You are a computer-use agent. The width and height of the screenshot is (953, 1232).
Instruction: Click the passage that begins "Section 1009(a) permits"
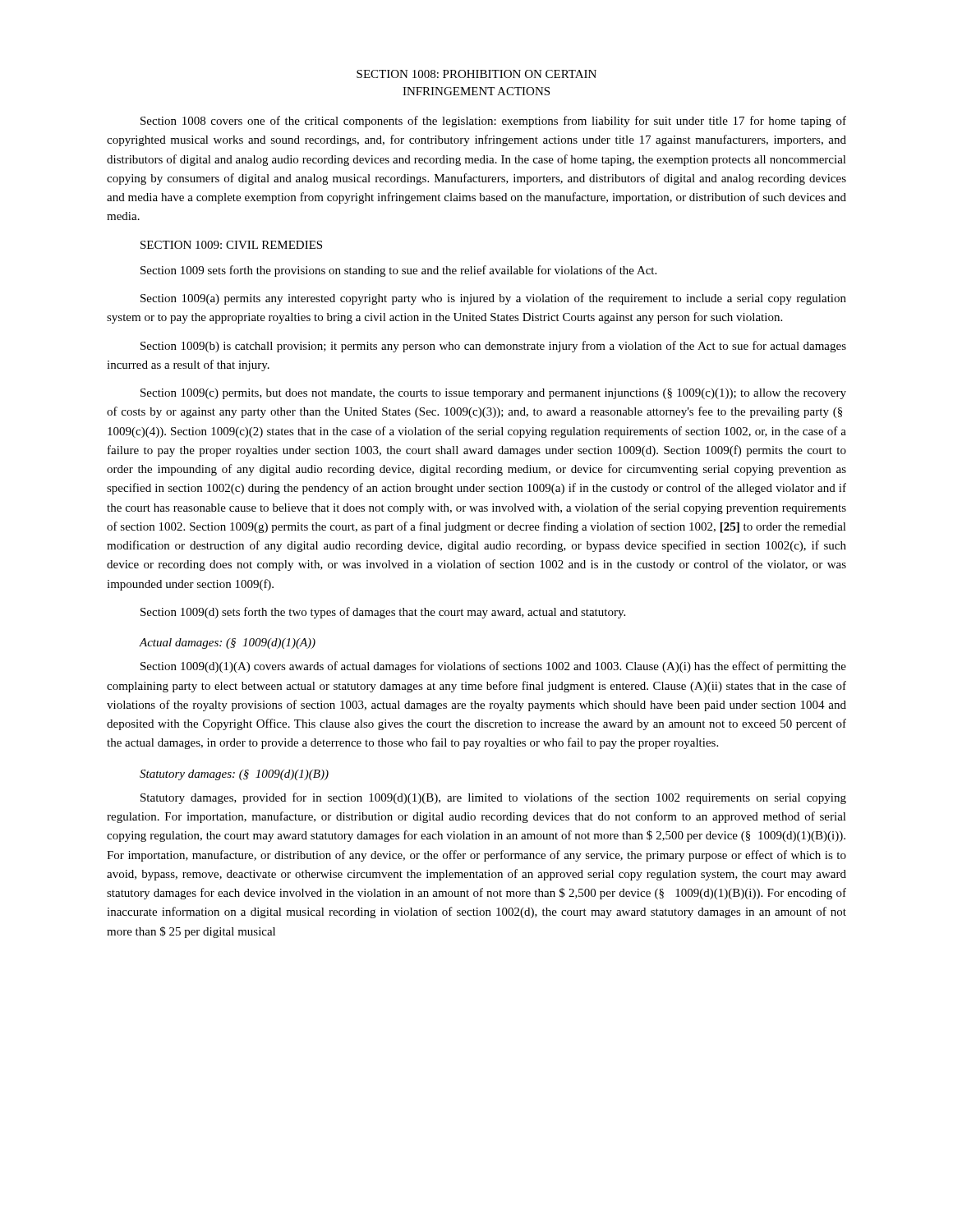click(x=476, y=308)
